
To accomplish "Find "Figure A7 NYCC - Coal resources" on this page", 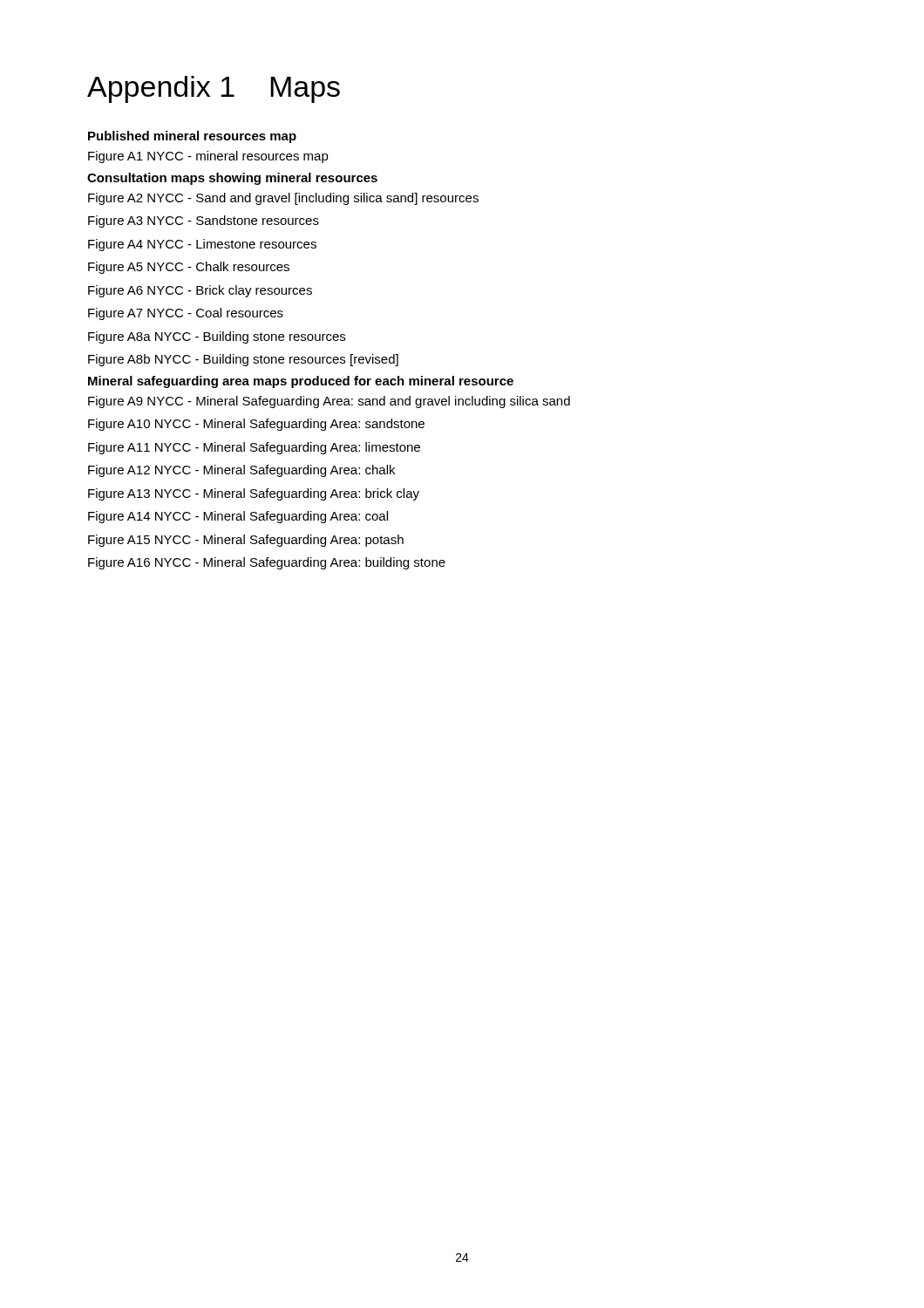I will [186, 314].
